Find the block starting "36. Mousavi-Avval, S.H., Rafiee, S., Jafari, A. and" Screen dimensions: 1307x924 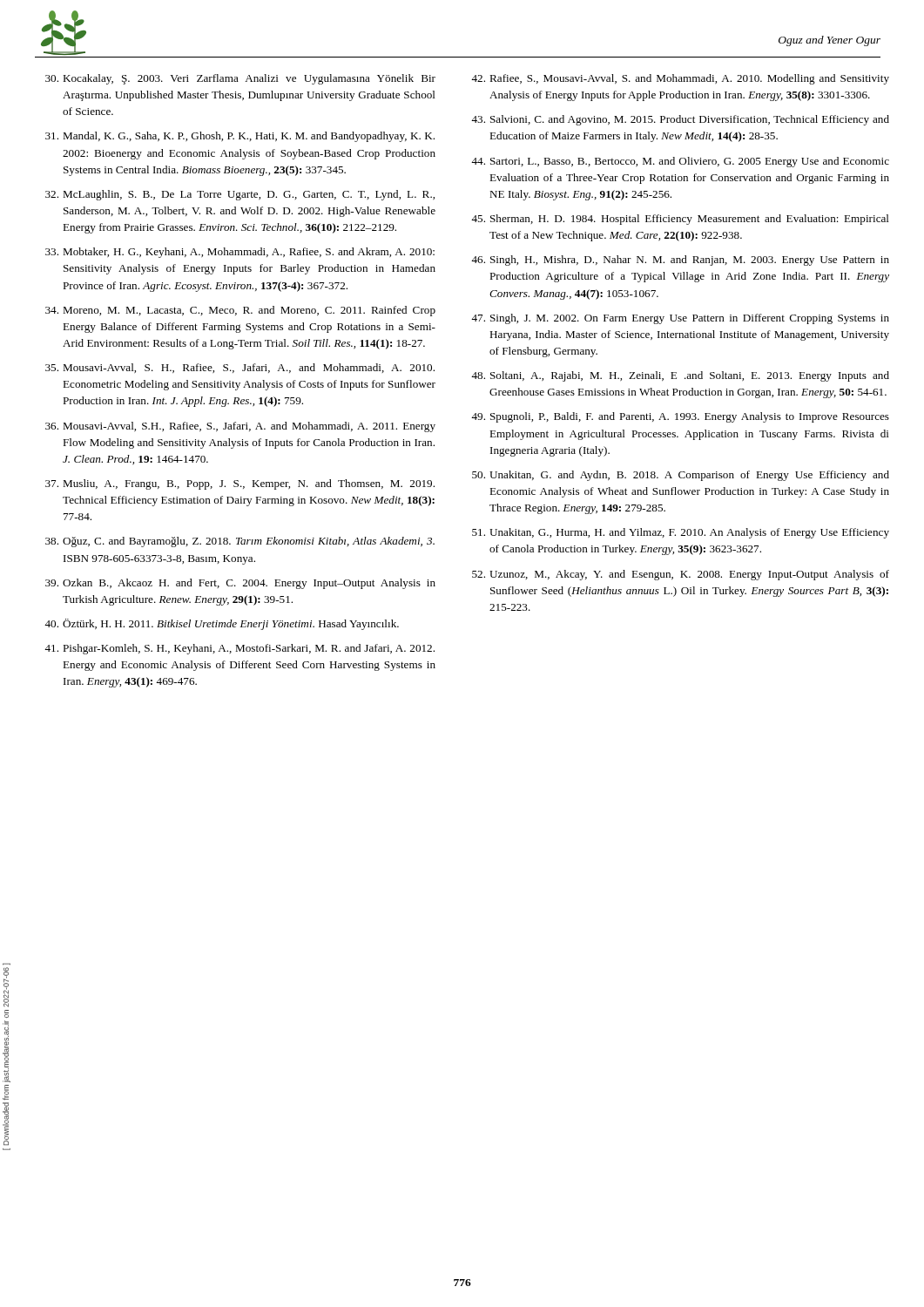pyautogui.click(x=235, y=442)
